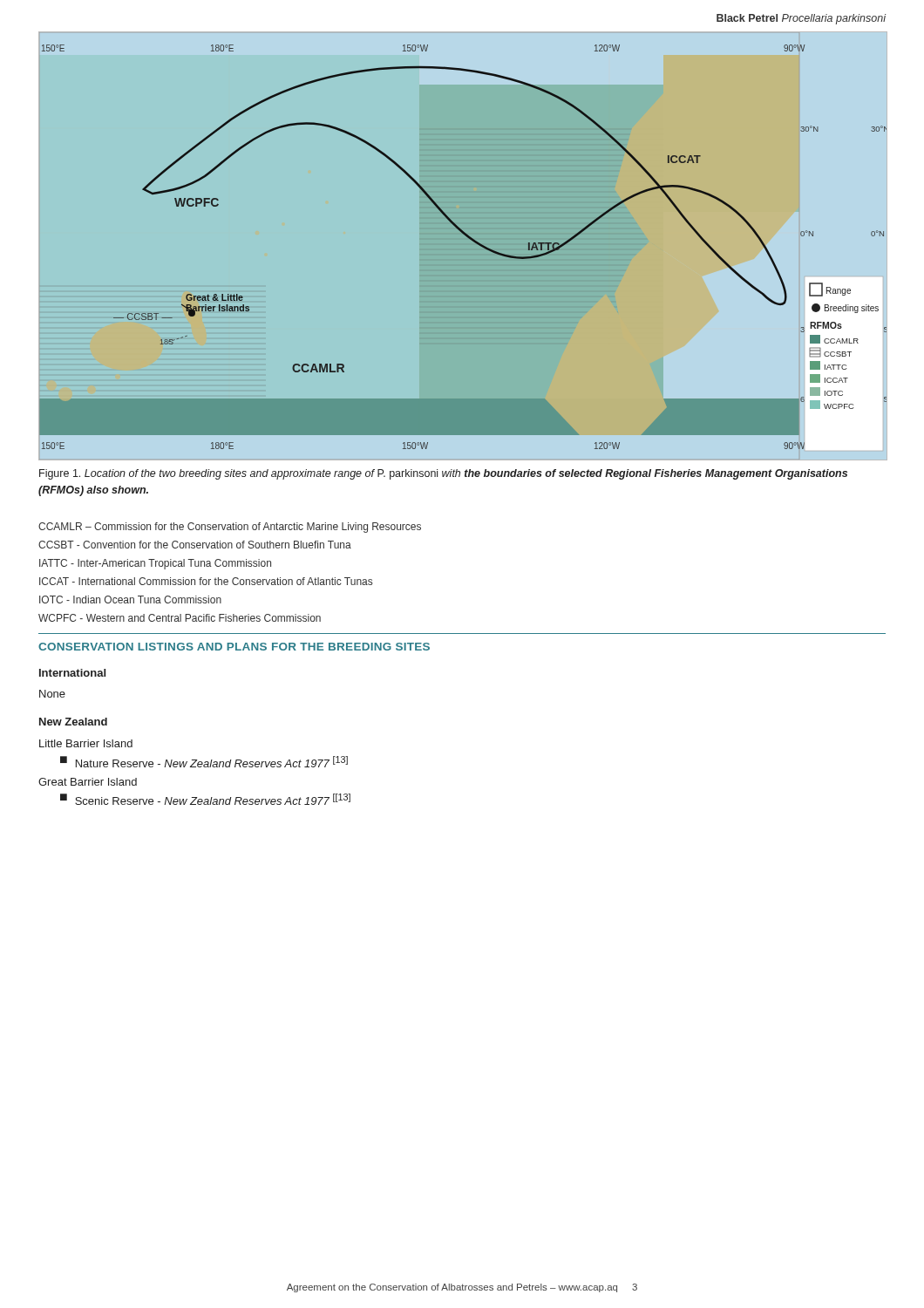Click the section header that begins "CONSERVATION LISTINGS AND"
924x1308 pixels.
click(x=234, y=647)
